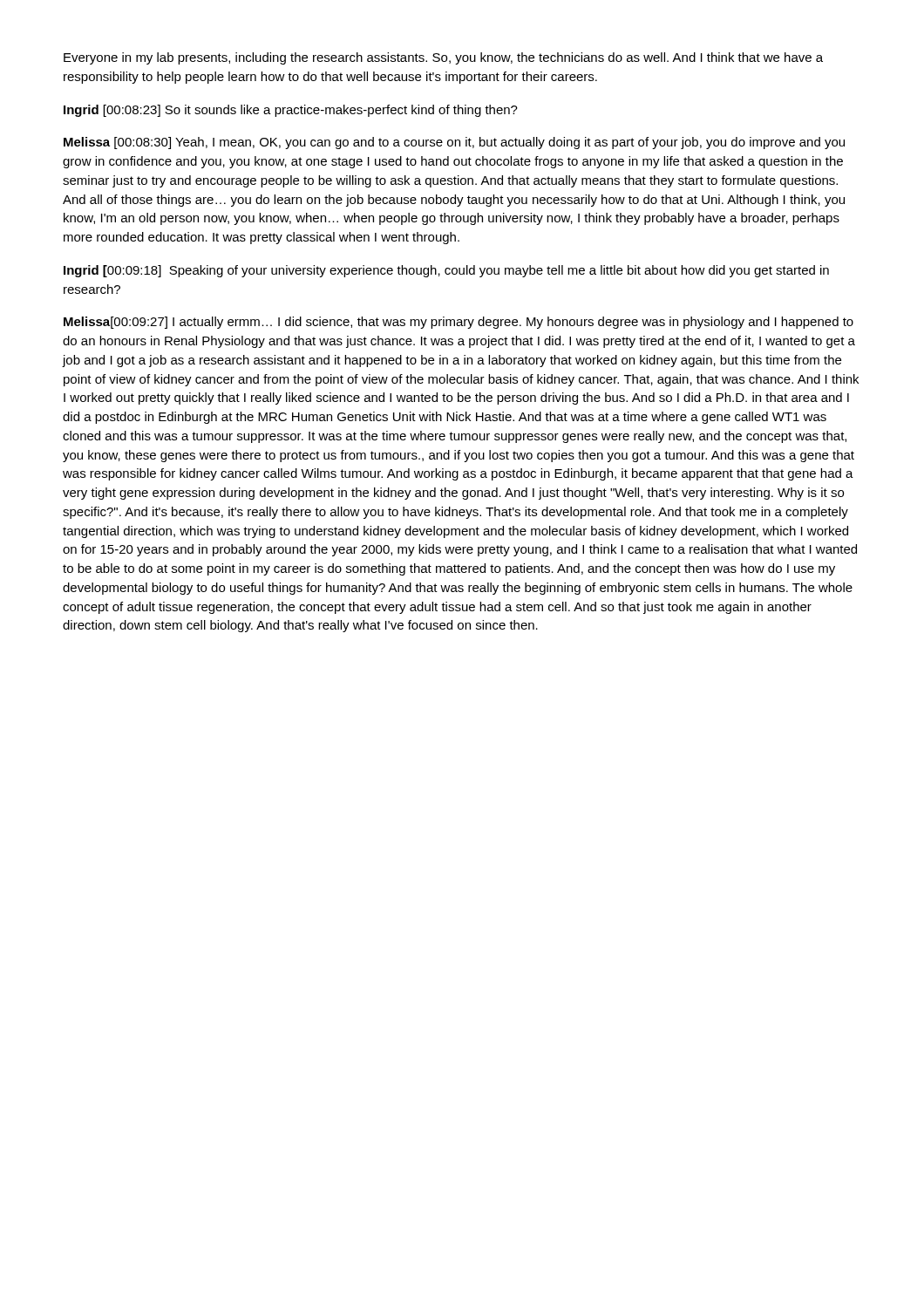This screenshot has height=1308, width=924.
Task: Navigate to the passage starting "Ingrid [00:08:23] So it sounds"
Action: 290,109
